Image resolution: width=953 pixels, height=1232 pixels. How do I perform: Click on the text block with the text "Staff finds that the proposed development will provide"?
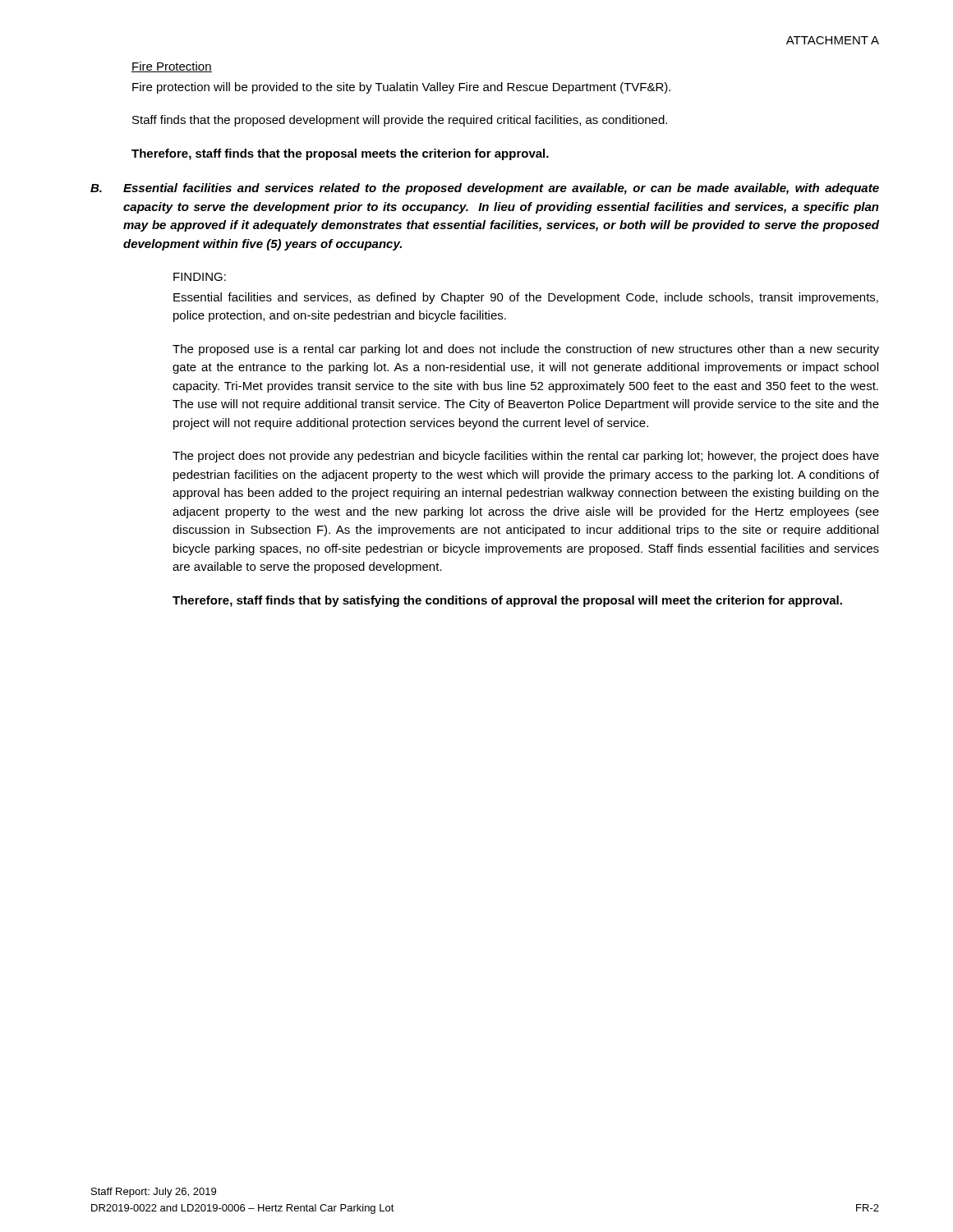click(x=505, y=120)
